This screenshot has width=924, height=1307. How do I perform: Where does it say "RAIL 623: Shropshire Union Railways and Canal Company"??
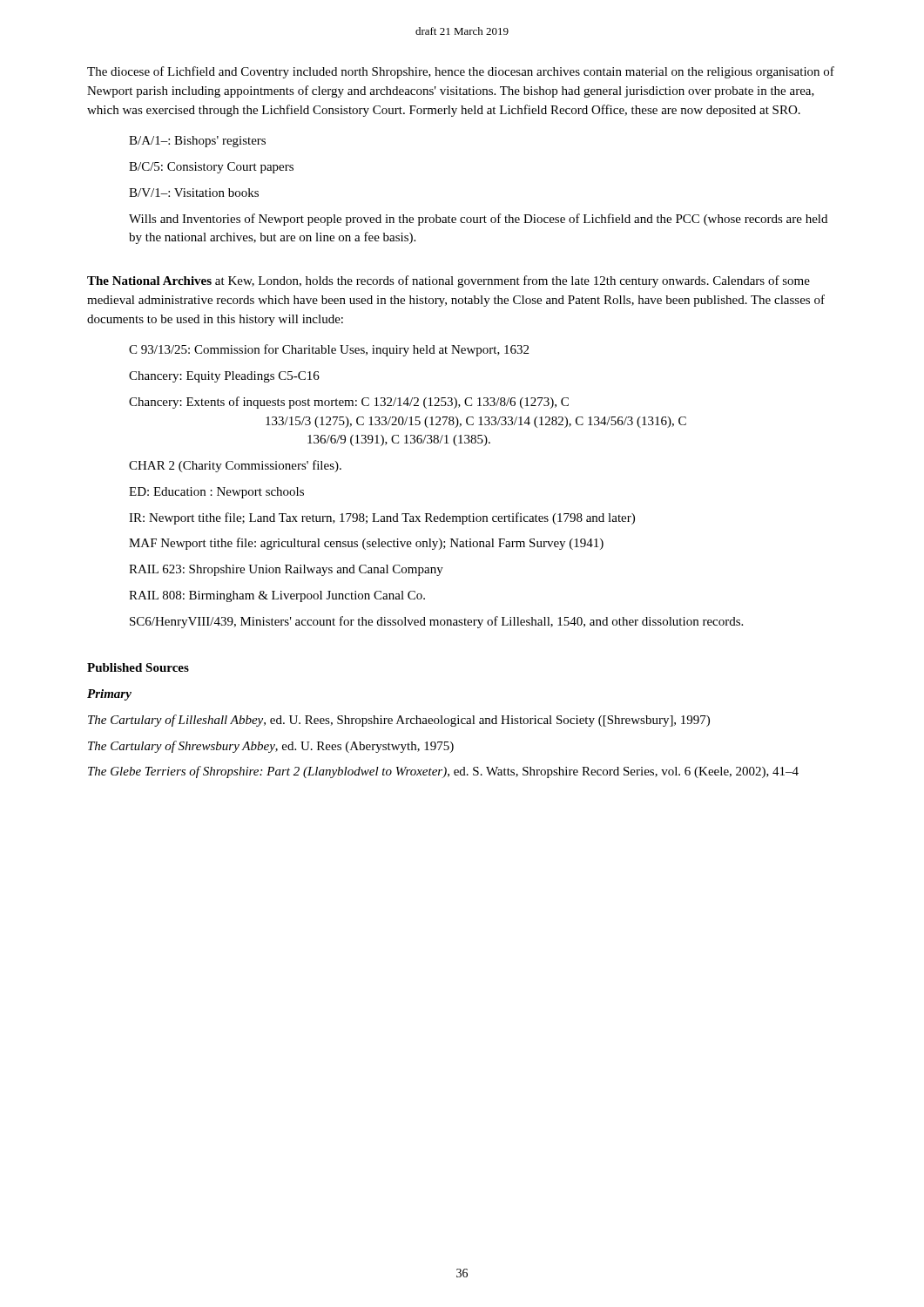point(286,569)
